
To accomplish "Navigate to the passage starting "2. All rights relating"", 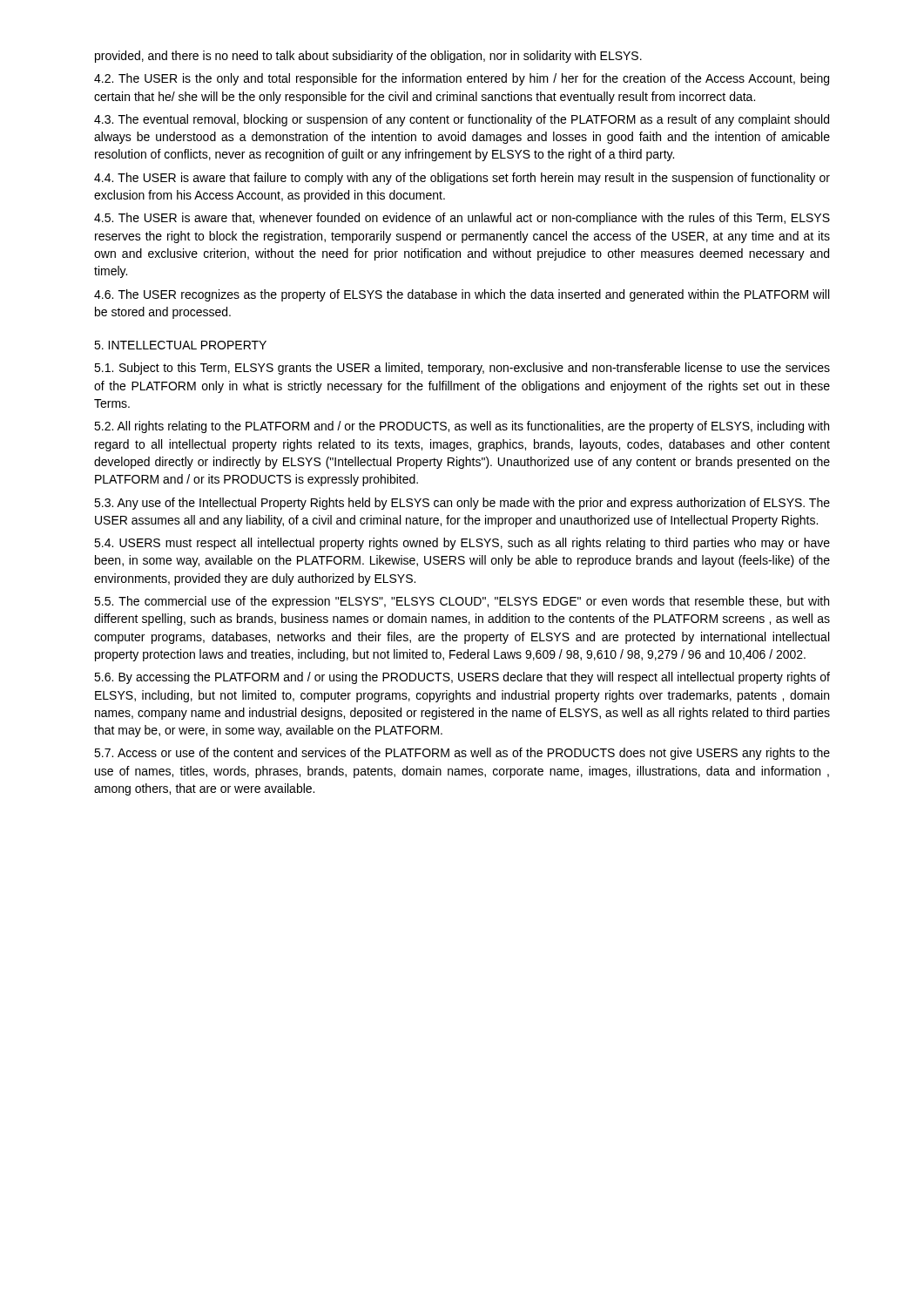I will [462, 453].
